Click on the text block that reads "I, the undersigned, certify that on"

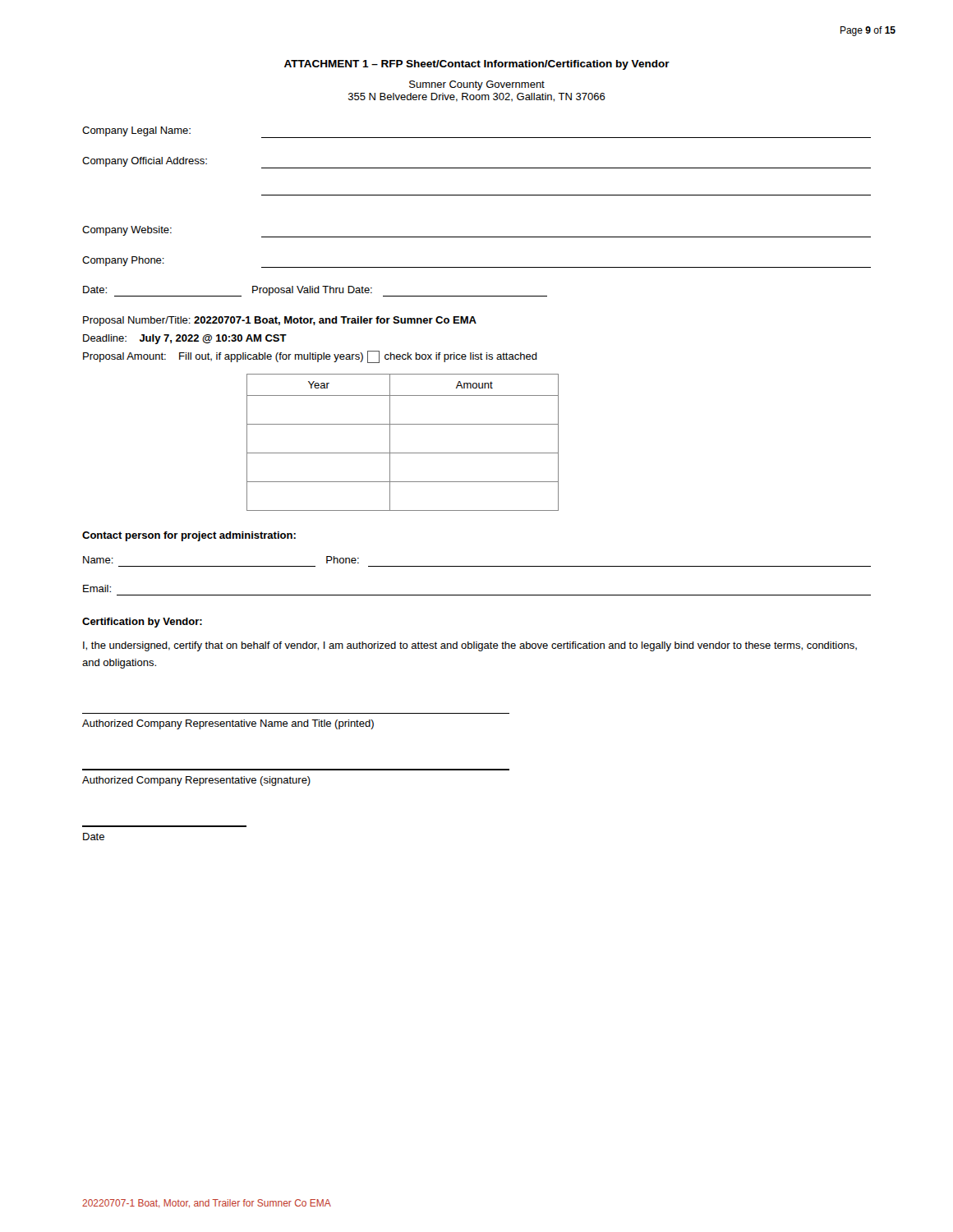pyautogui.click(x=470, y=654)
